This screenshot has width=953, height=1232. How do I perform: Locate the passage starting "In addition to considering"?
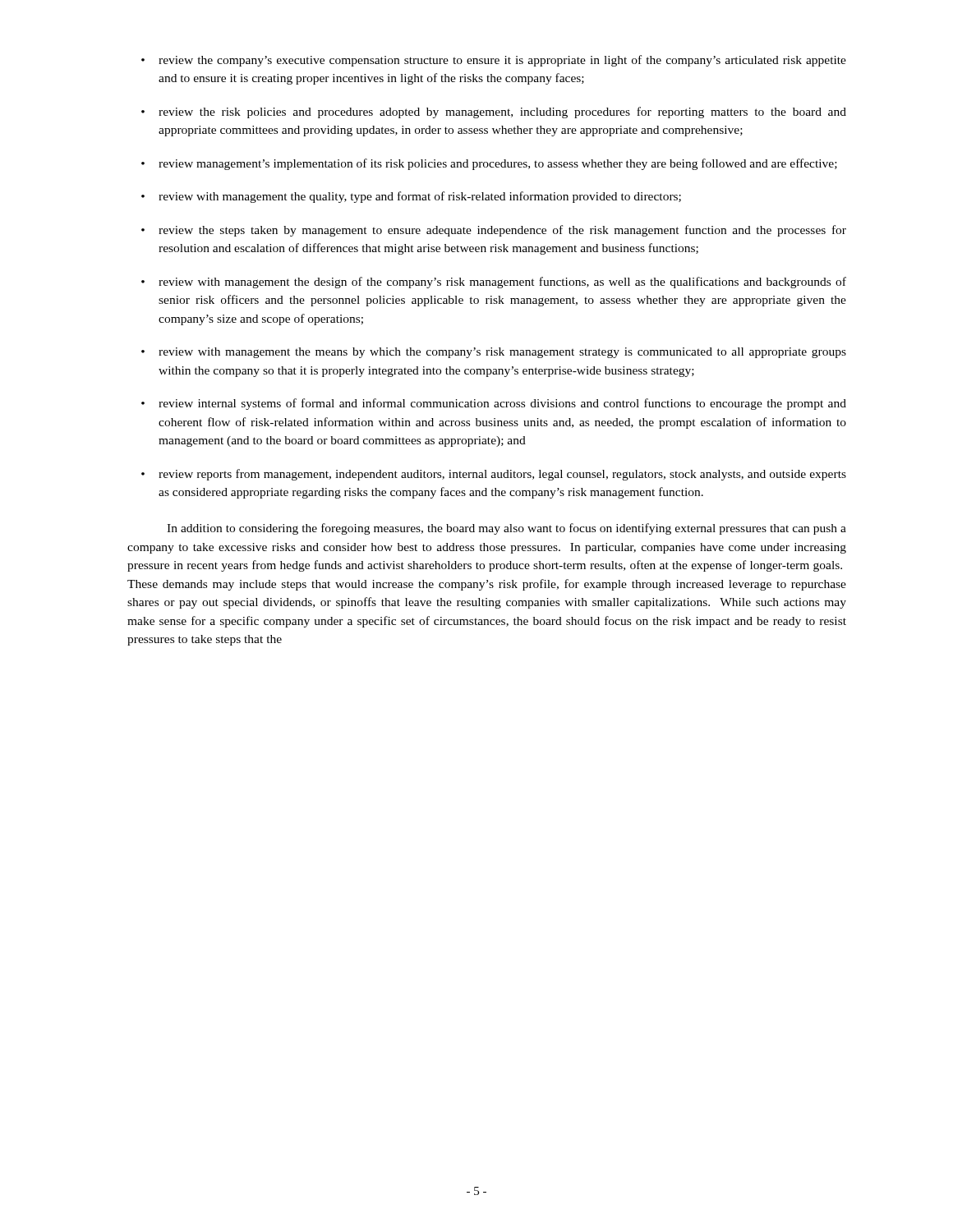click(487, 583)
